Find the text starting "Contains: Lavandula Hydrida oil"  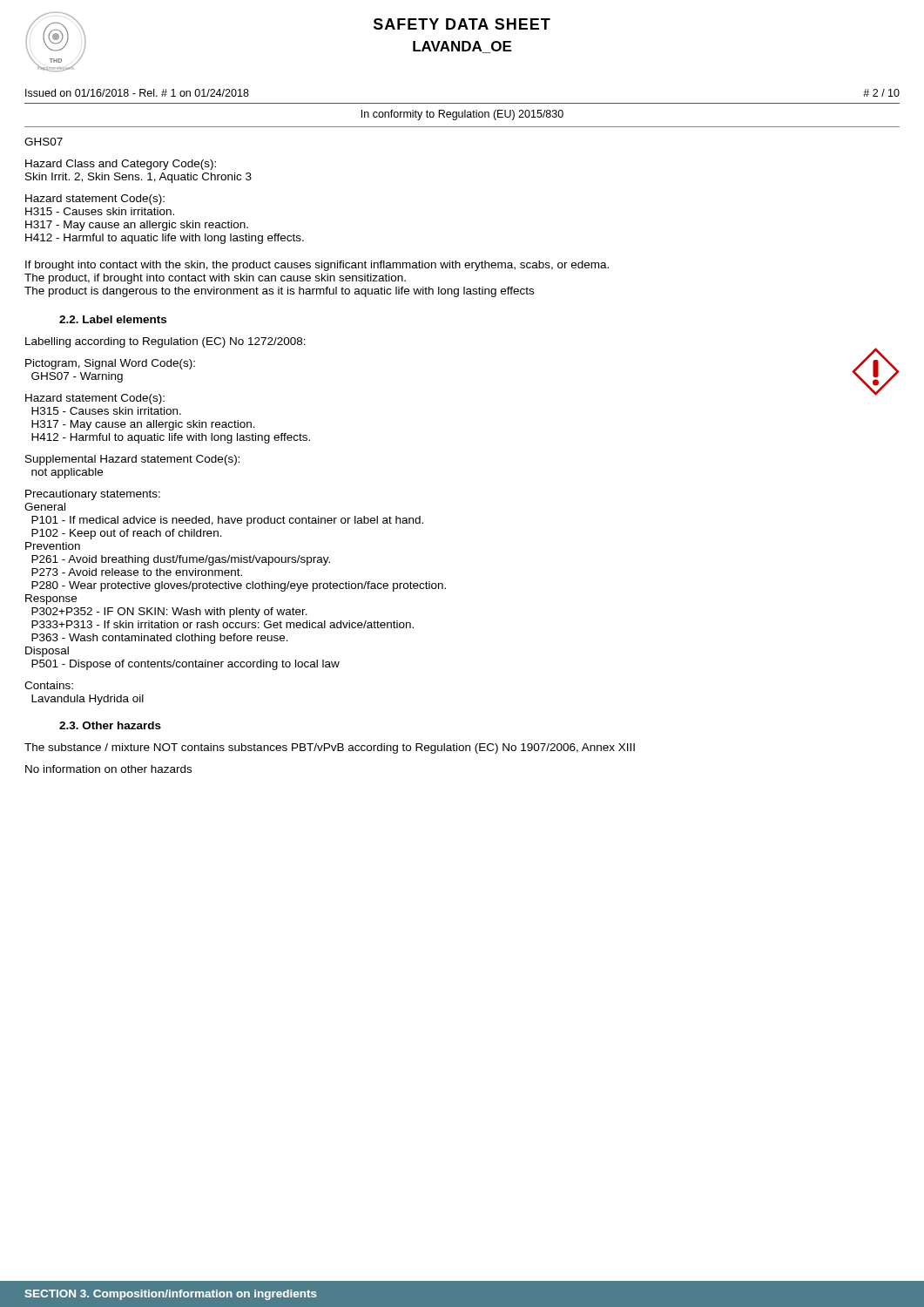(84, 692)
